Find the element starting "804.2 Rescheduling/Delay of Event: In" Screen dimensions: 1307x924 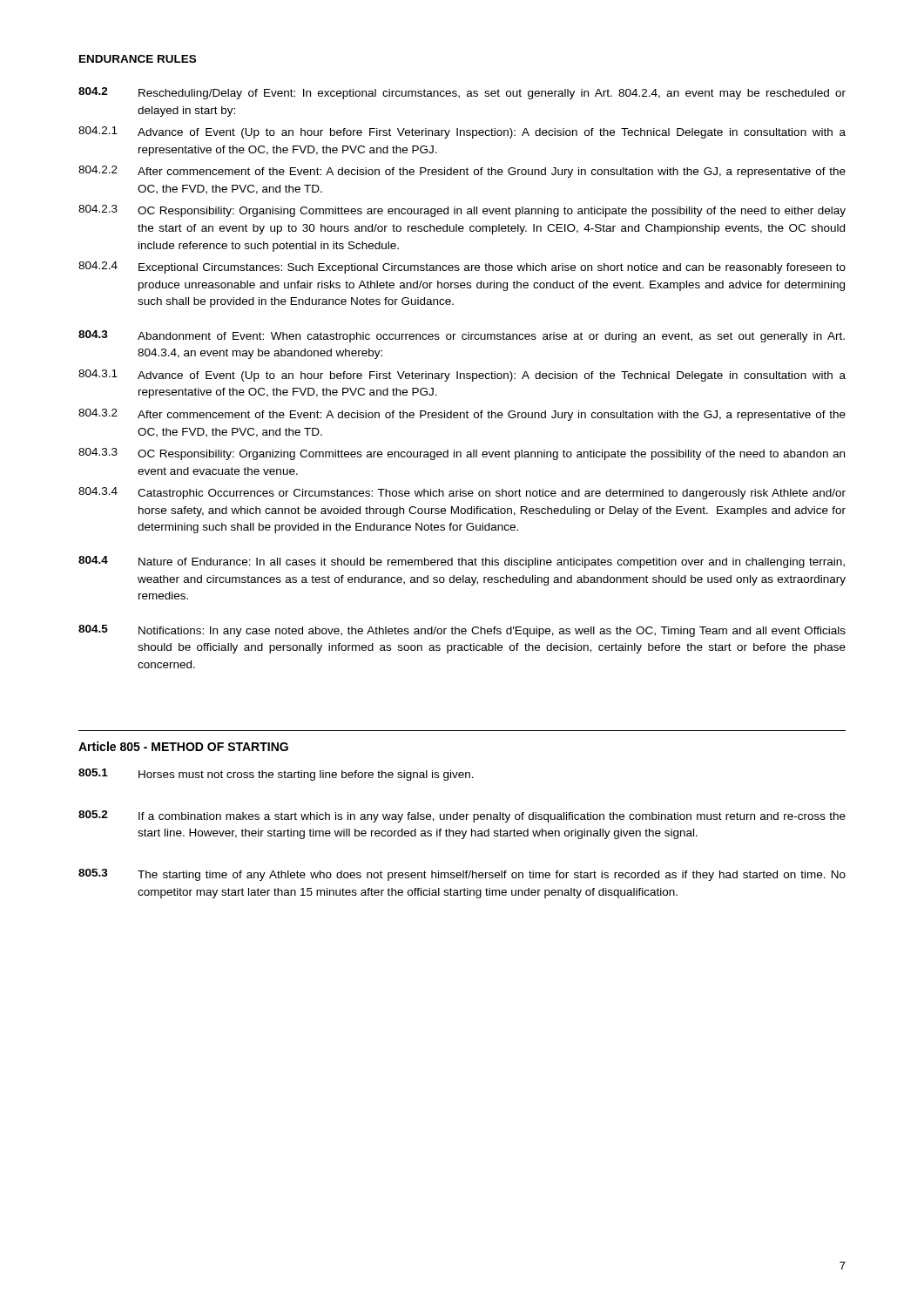pos(462,102)
